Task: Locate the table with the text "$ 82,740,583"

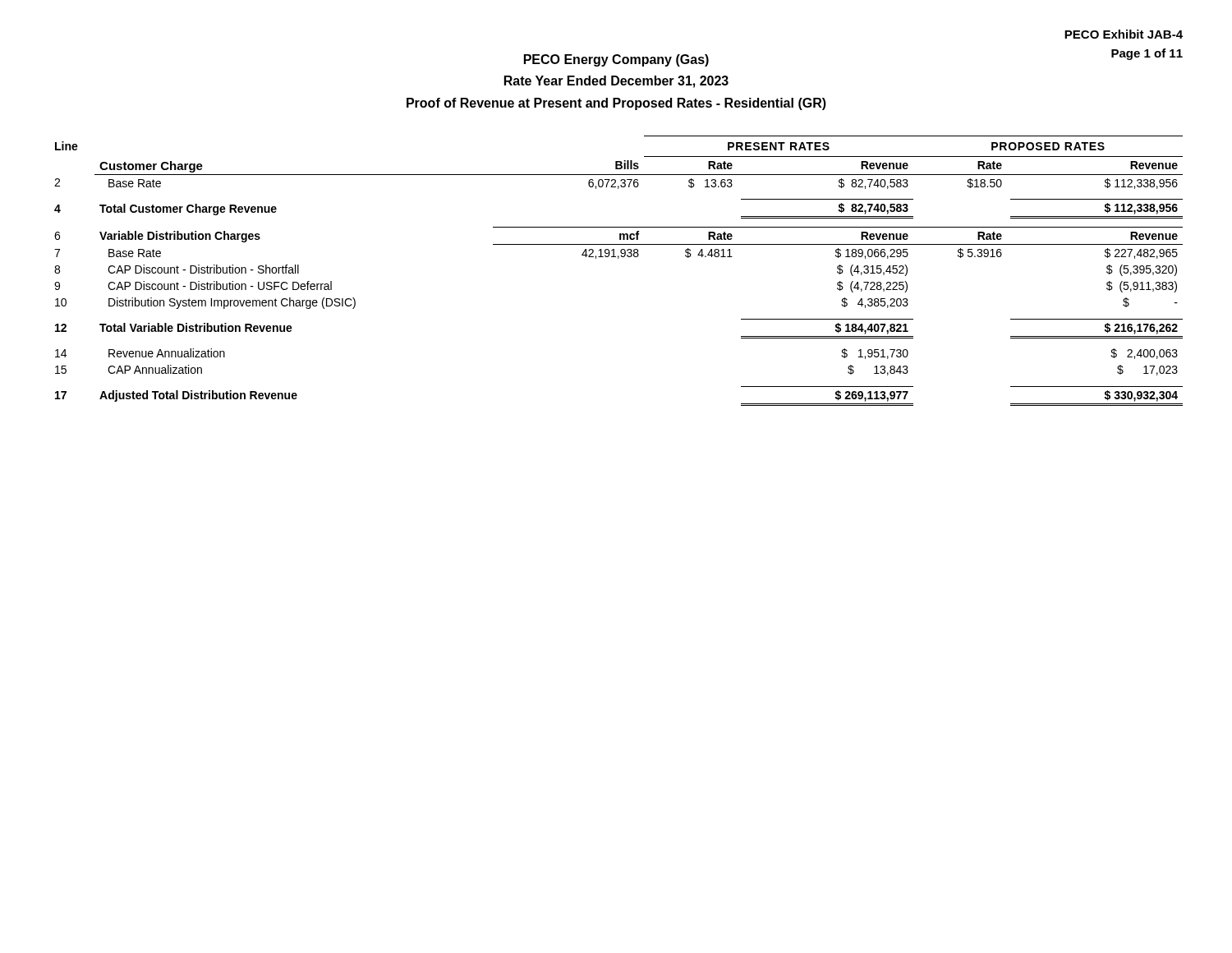Action: click(x=616, y=270)
